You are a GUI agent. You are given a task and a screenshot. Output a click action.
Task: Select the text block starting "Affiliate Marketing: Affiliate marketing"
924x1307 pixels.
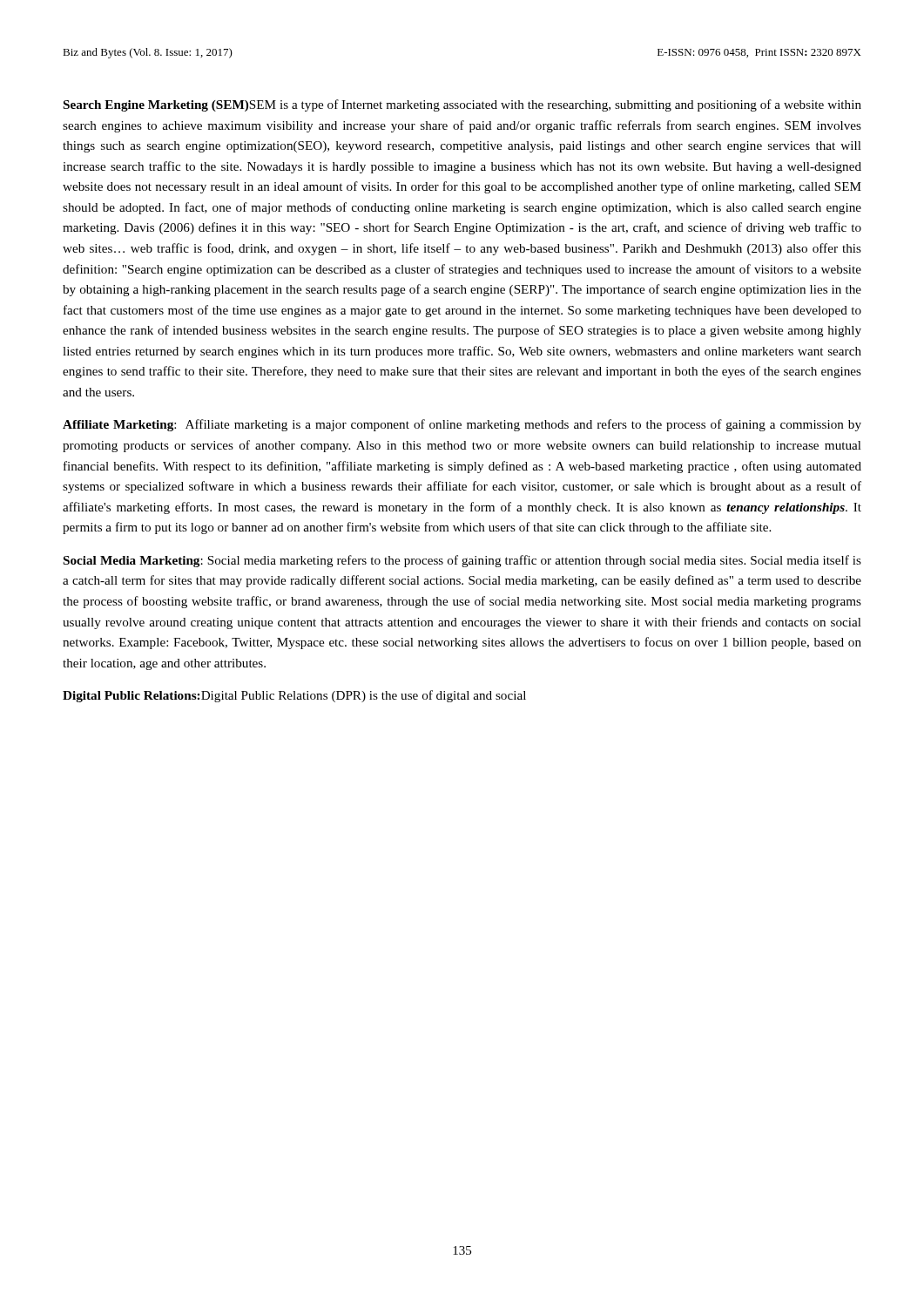(x=462, y=476)
